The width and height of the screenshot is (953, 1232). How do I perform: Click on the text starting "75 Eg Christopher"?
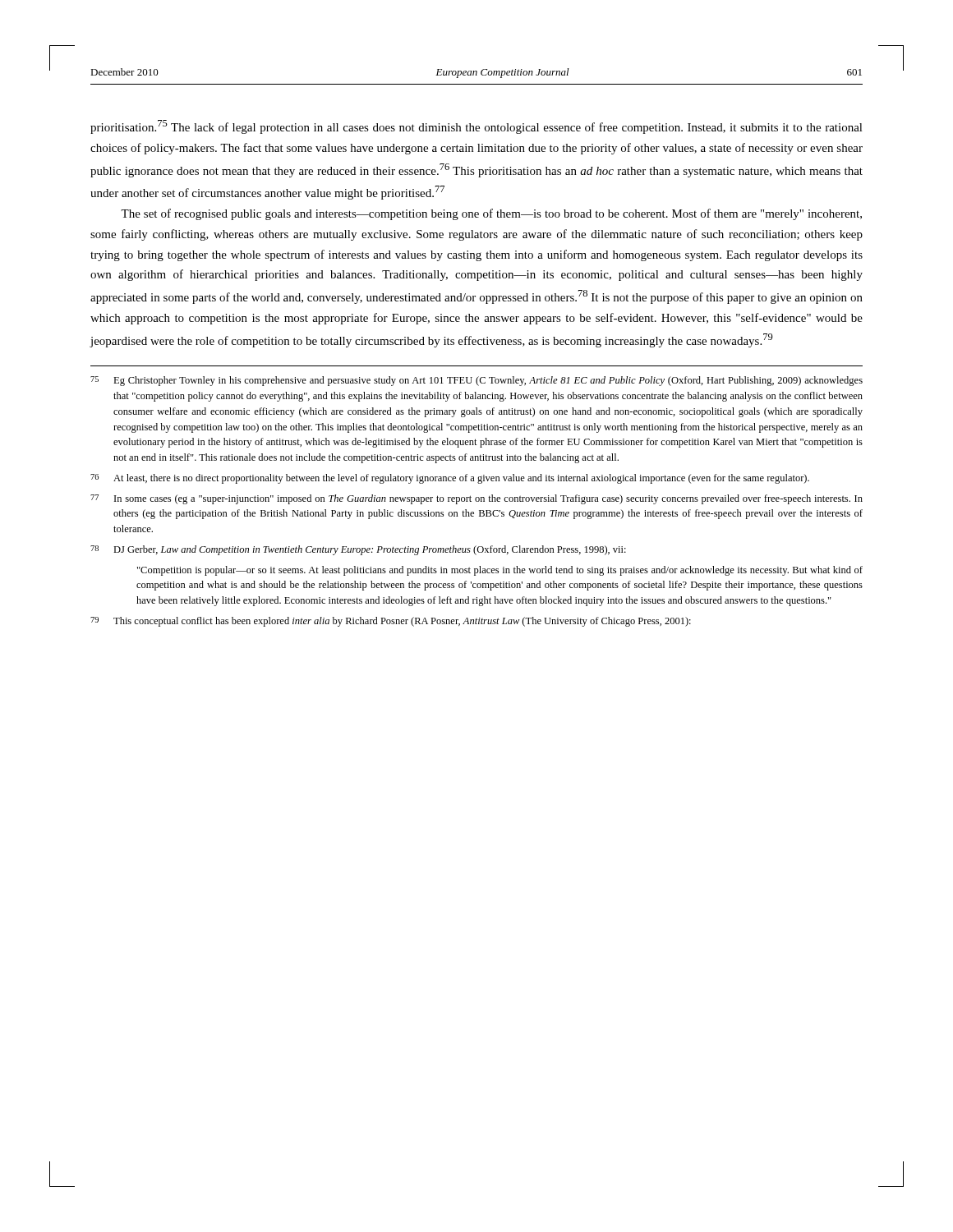point(476,418)
